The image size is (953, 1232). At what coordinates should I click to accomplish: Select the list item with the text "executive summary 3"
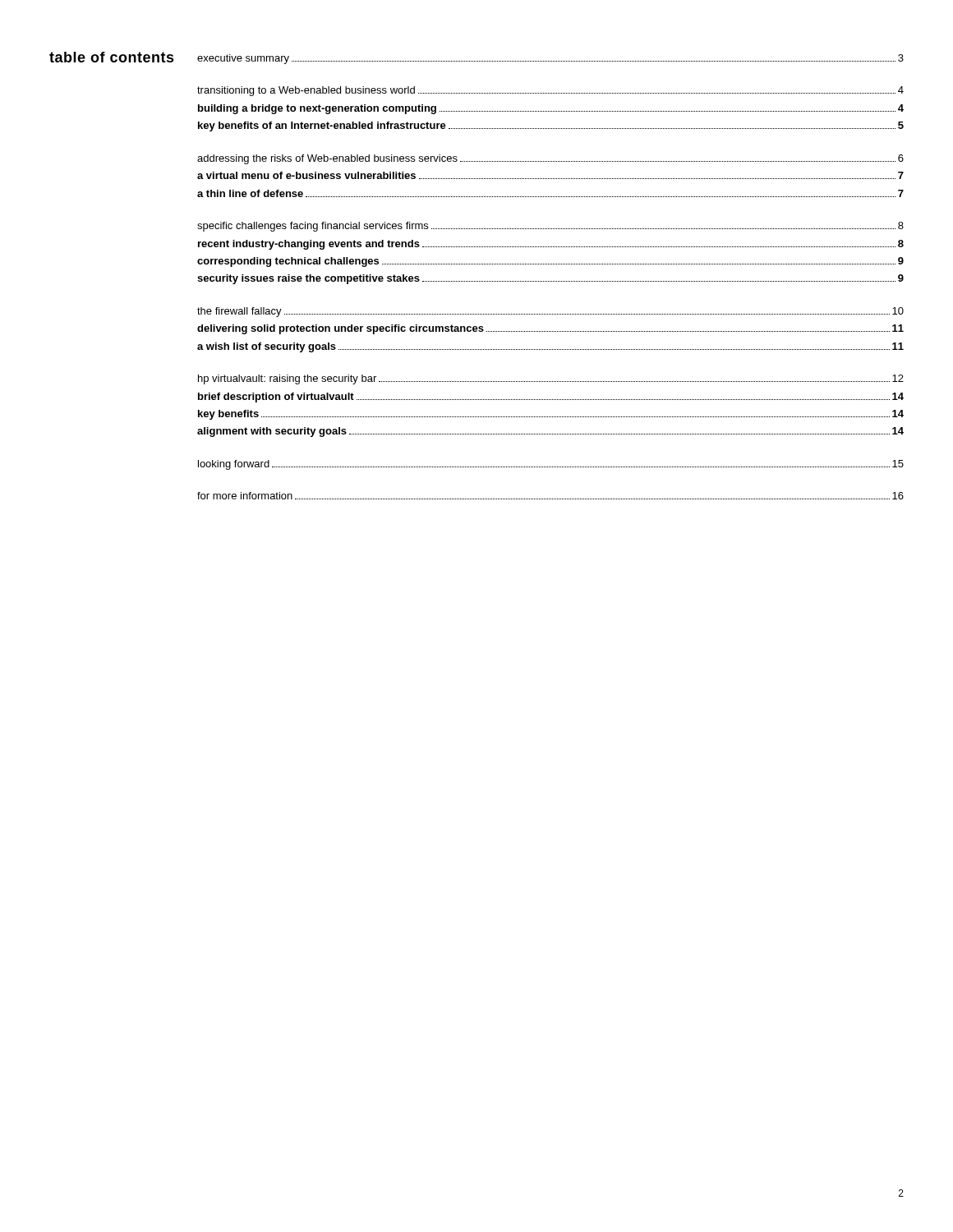(x=550, y=58)
